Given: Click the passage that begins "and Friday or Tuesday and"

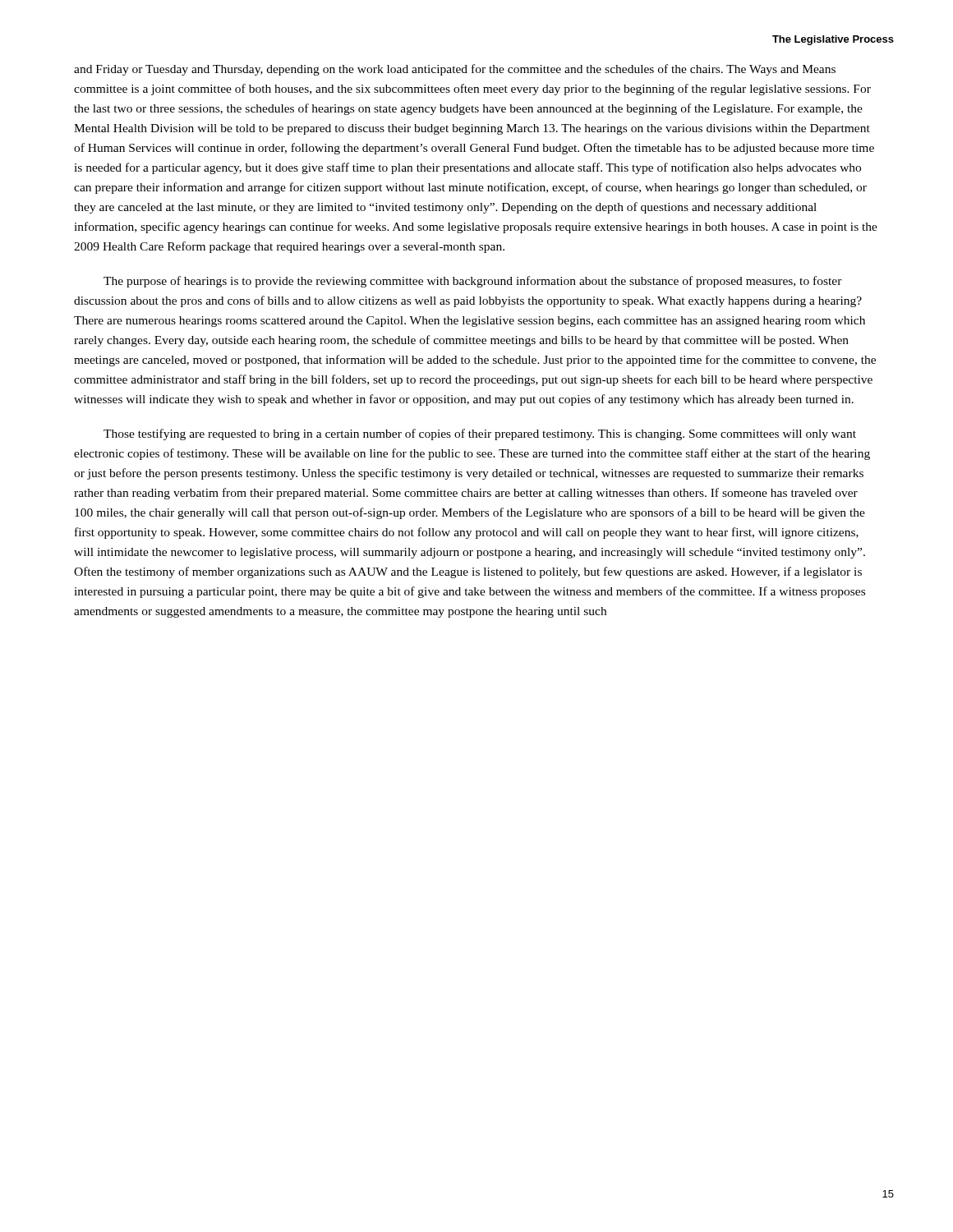Looking at the screenshot, I should point(476,157).
